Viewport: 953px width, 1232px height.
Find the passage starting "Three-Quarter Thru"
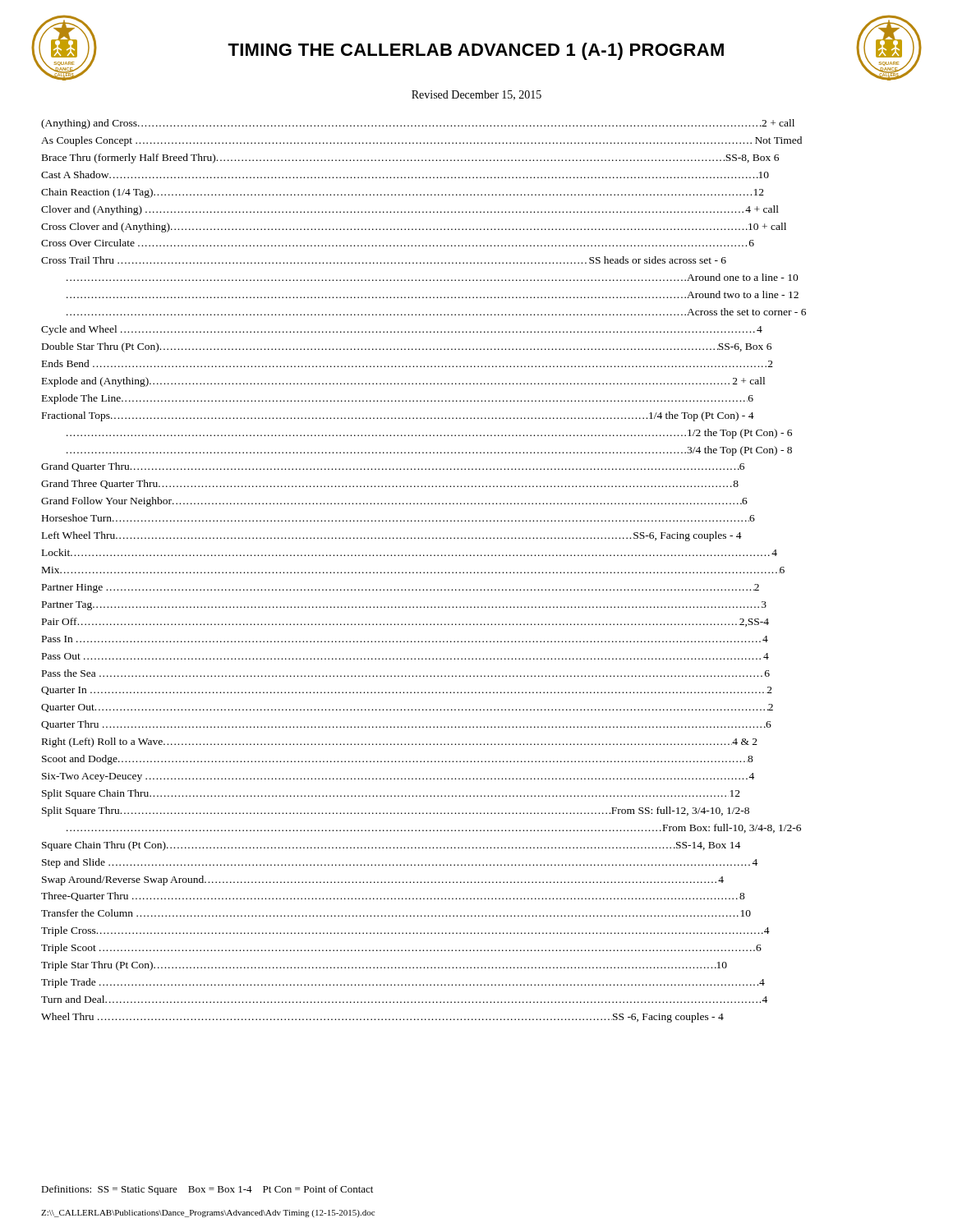click(476, 897)
